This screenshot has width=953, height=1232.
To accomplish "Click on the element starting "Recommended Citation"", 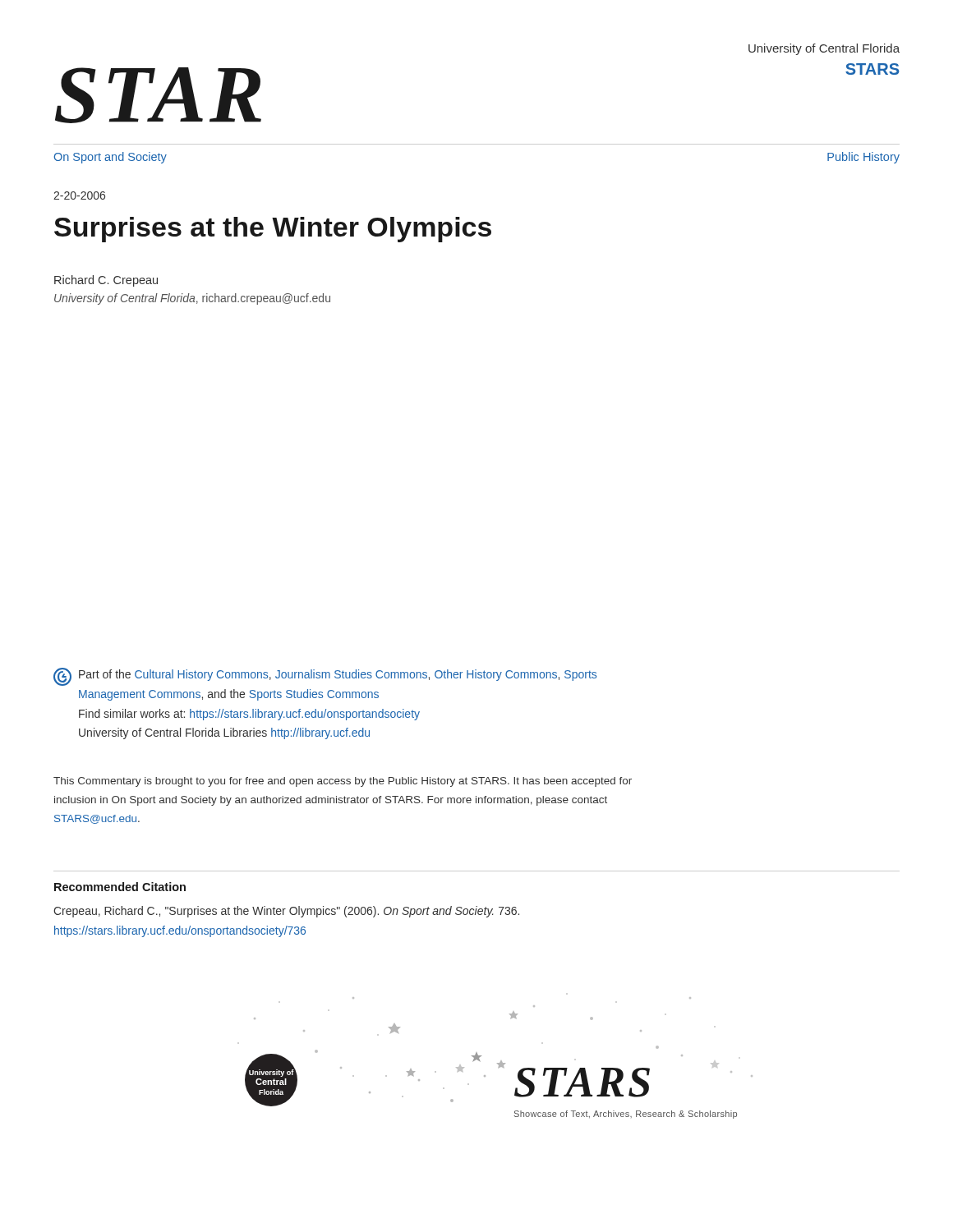I will [120, 887].
